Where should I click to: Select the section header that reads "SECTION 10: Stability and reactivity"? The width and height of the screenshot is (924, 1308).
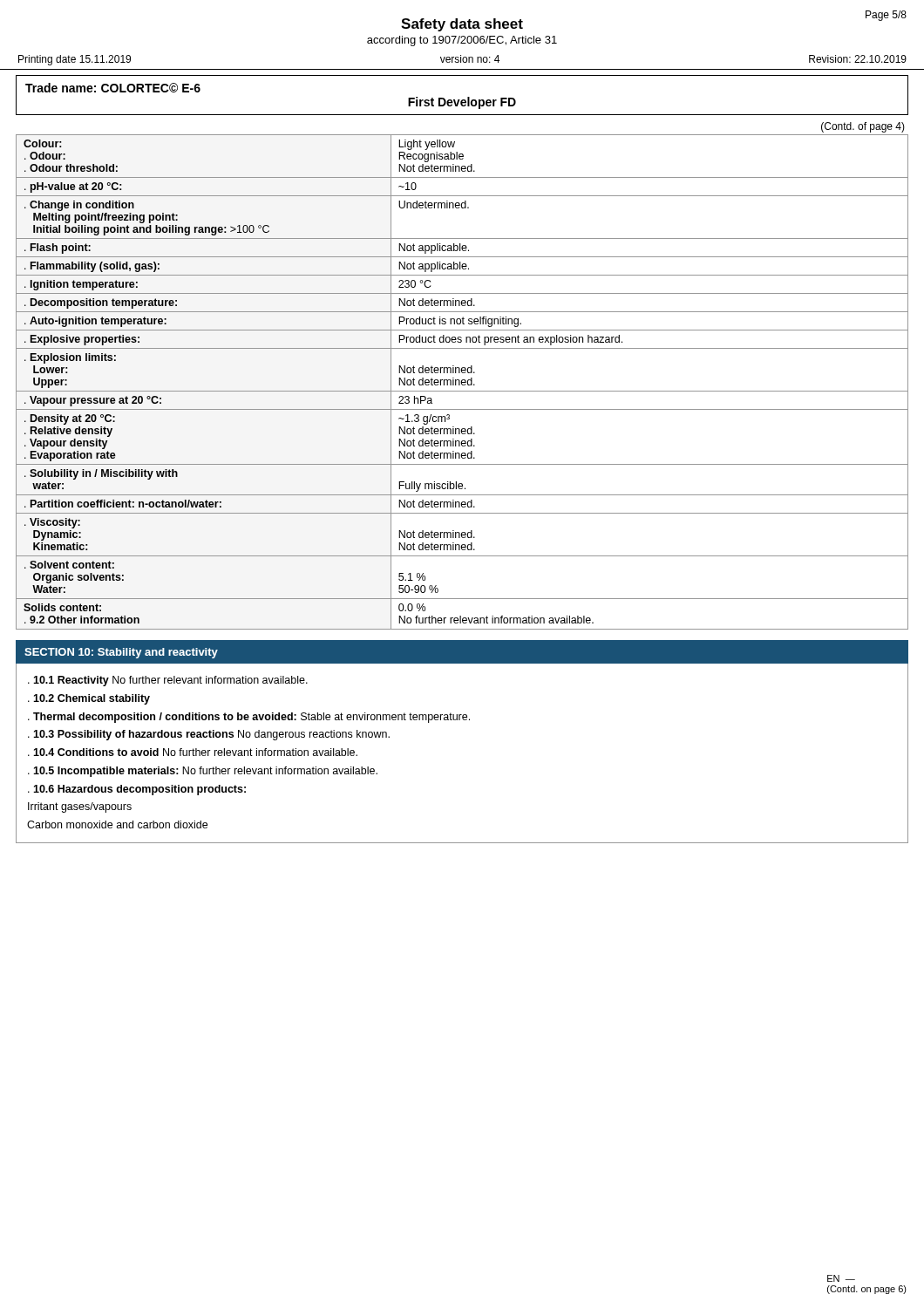pos(121,652)
